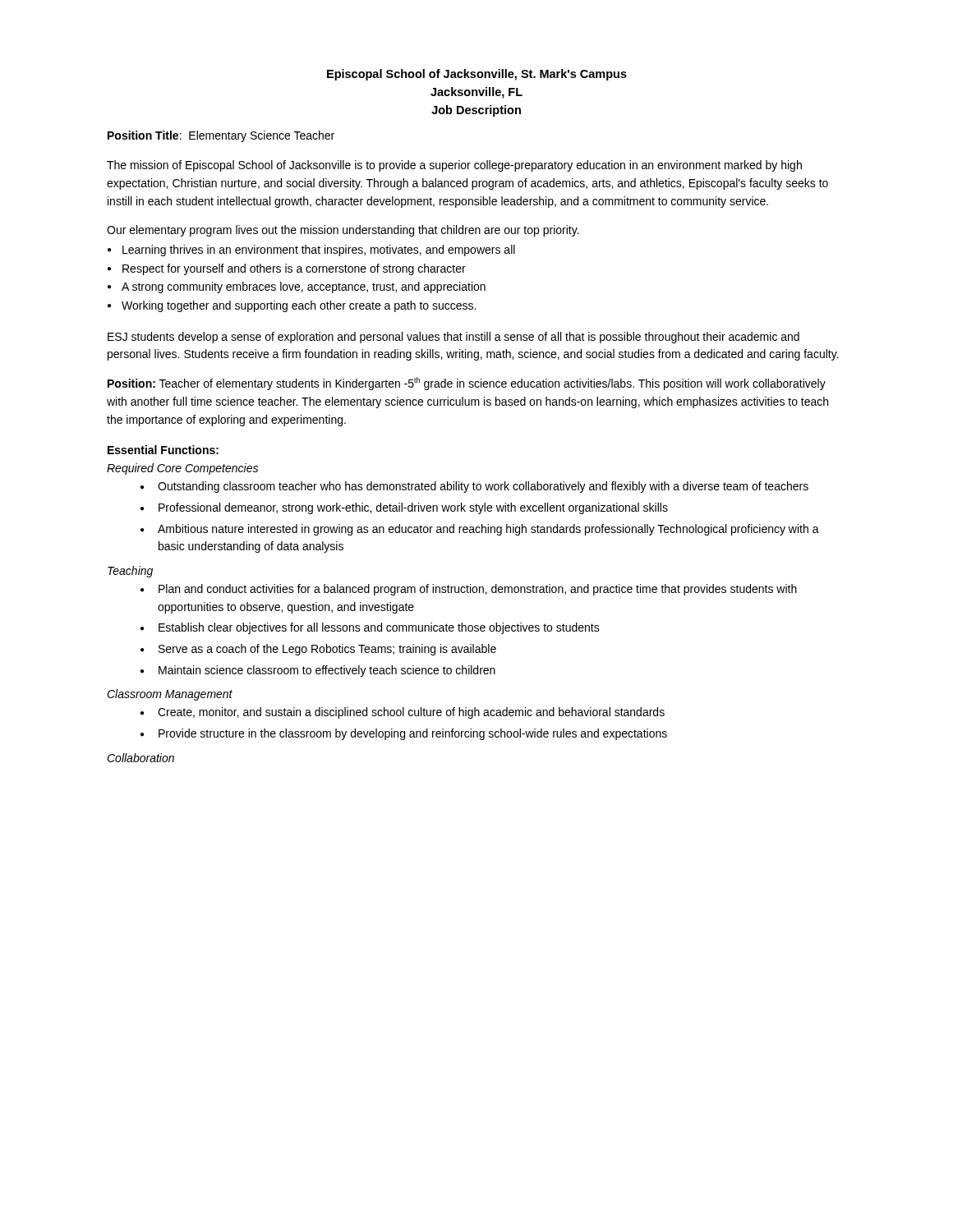Locate the section header containing "Position Title: Elementary Science Teacher"

[x=221, y=136]
